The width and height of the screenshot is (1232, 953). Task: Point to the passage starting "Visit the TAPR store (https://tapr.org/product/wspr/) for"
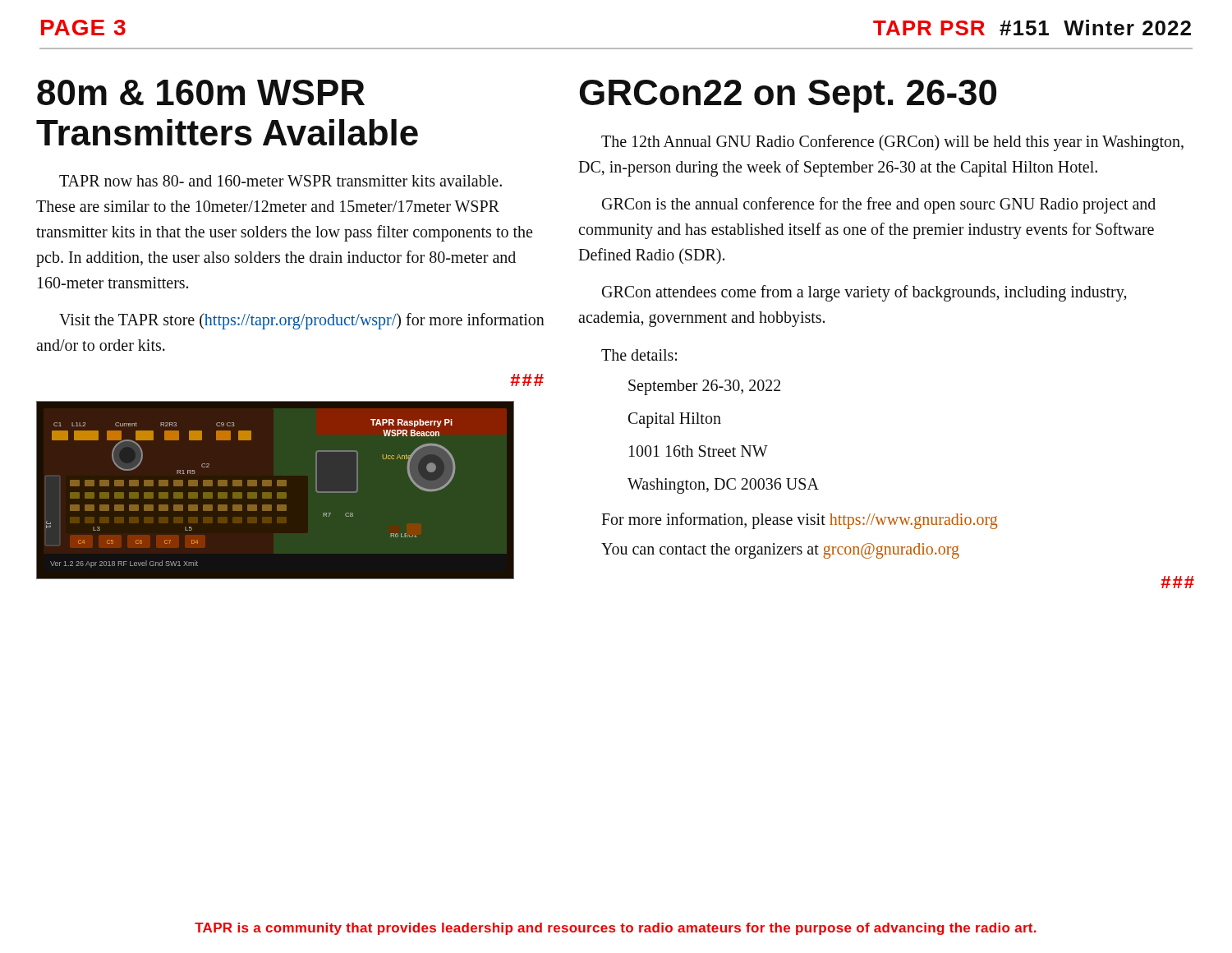(x=290, y=332)
